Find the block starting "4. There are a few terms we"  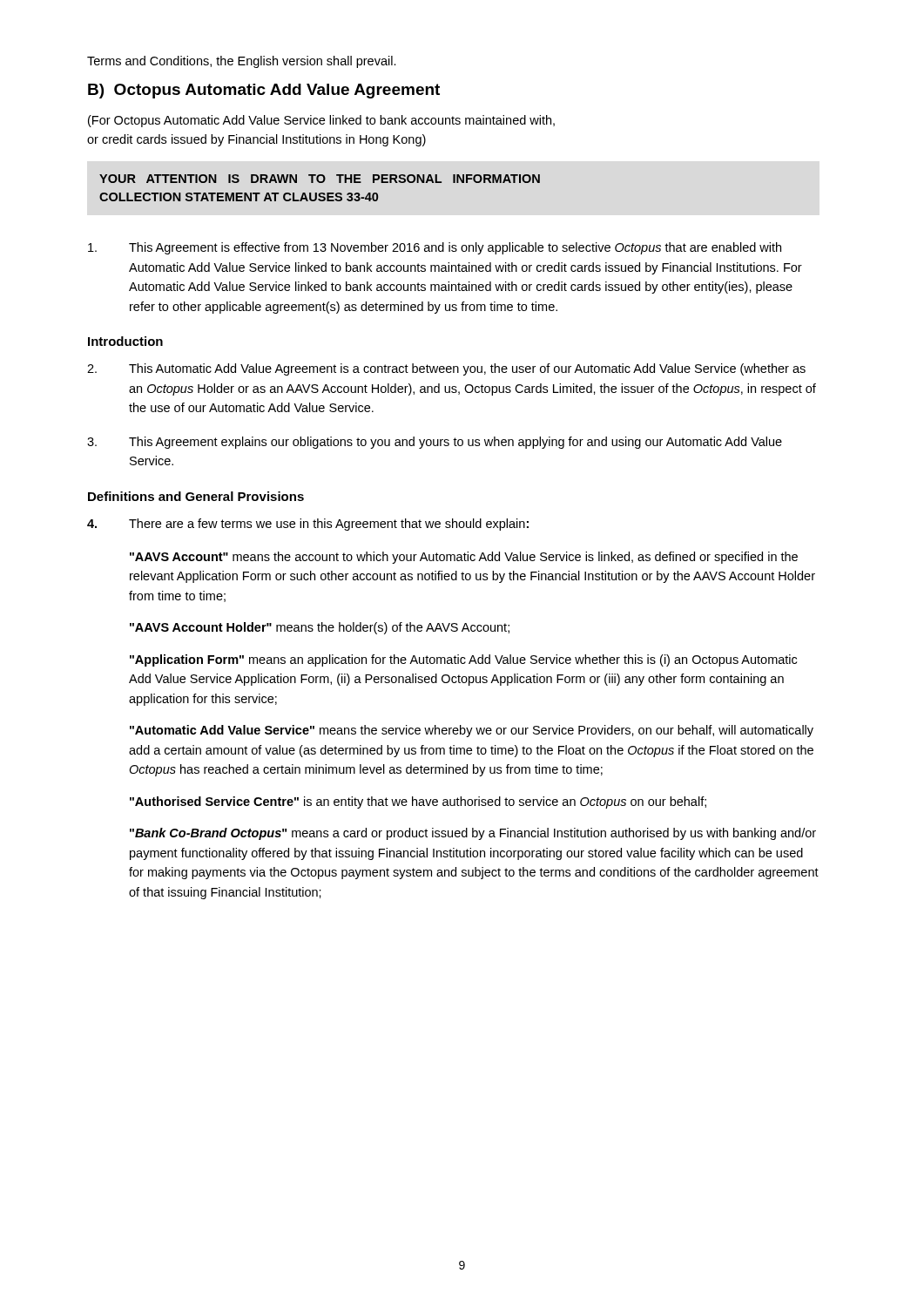click(x=453, y=523)
